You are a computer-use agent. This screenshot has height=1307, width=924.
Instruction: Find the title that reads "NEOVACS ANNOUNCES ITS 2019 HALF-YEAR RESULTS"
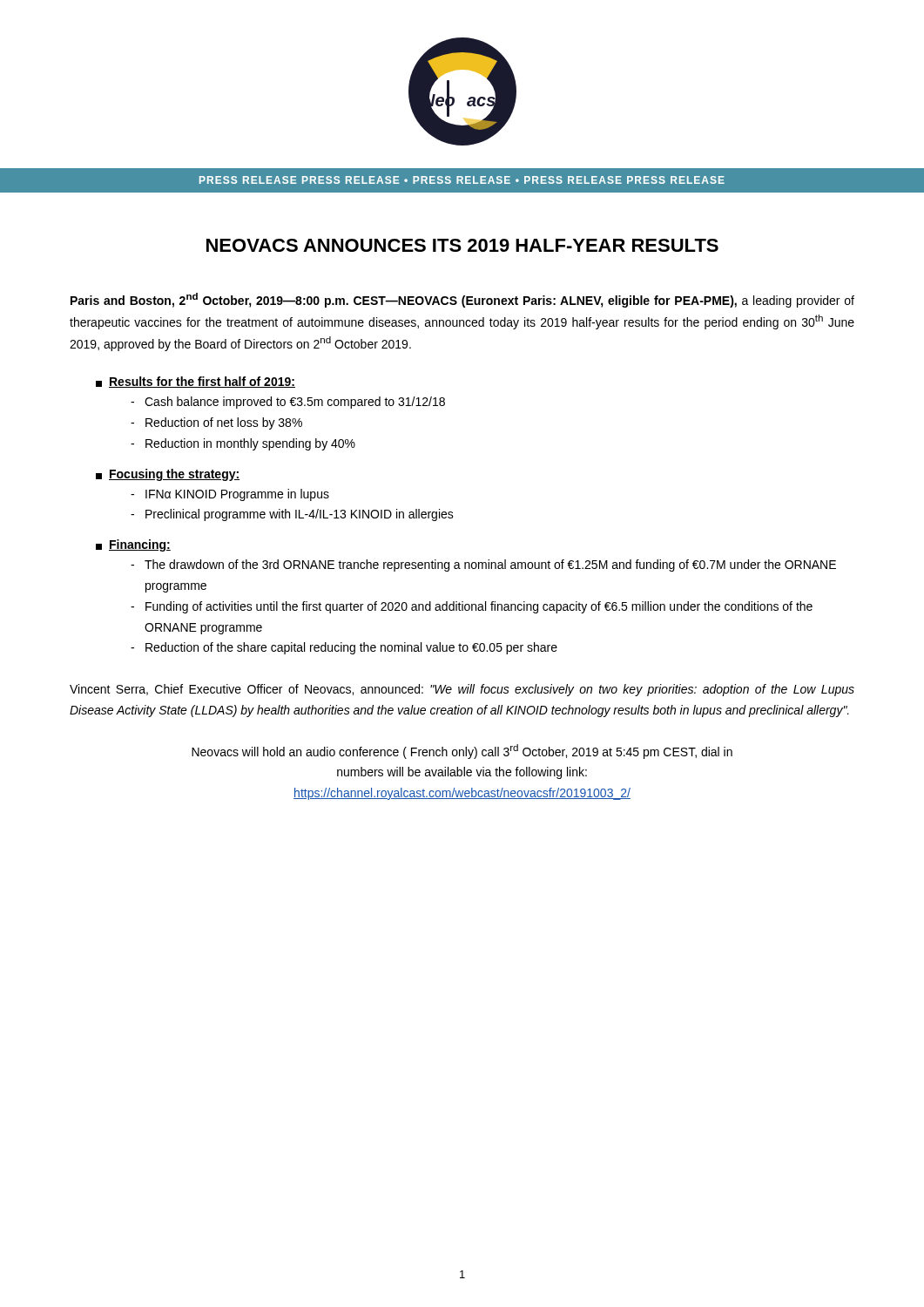click(x=462, y=245)
